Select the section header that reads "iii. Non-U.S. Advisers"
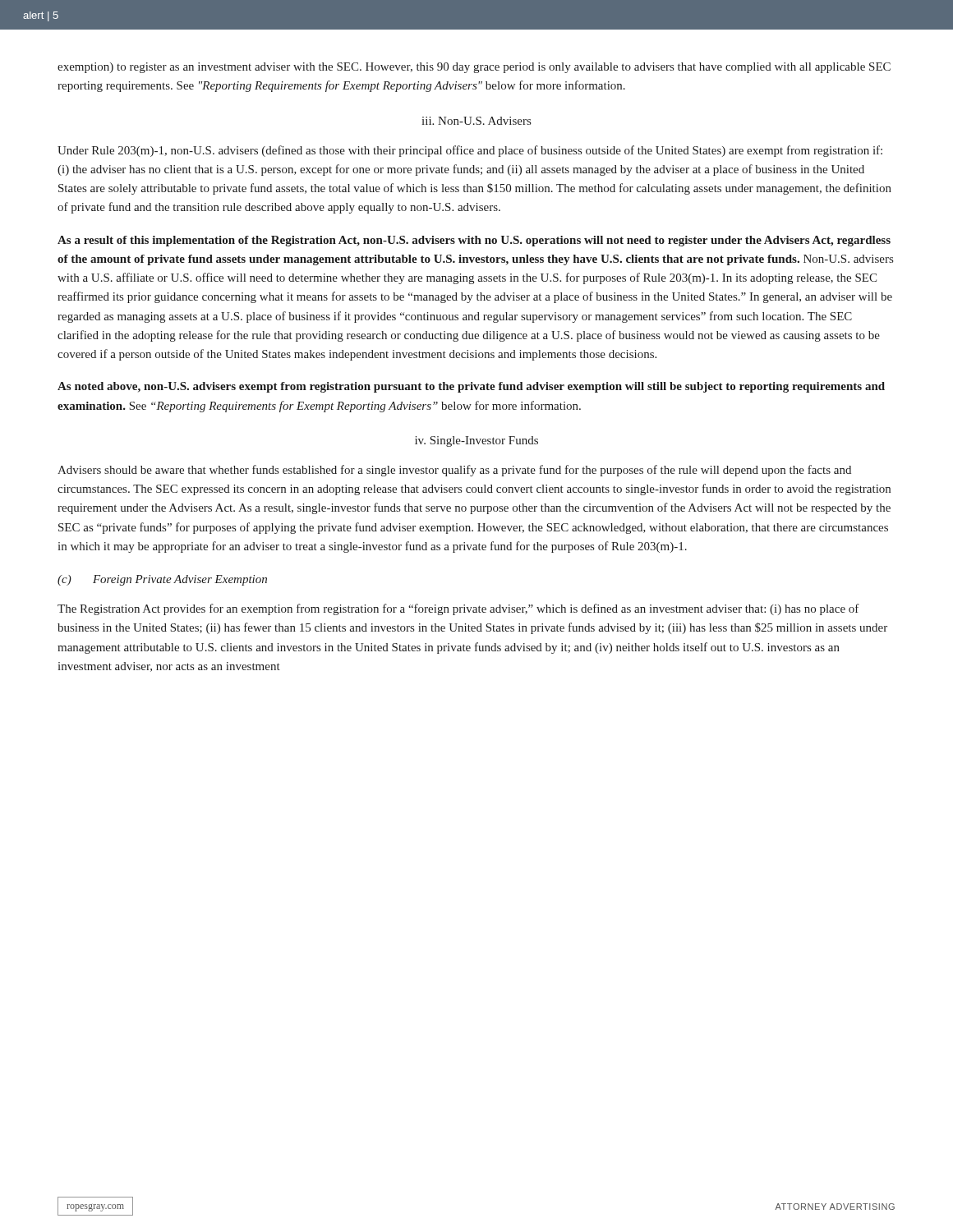 click(x=476, y=120)
